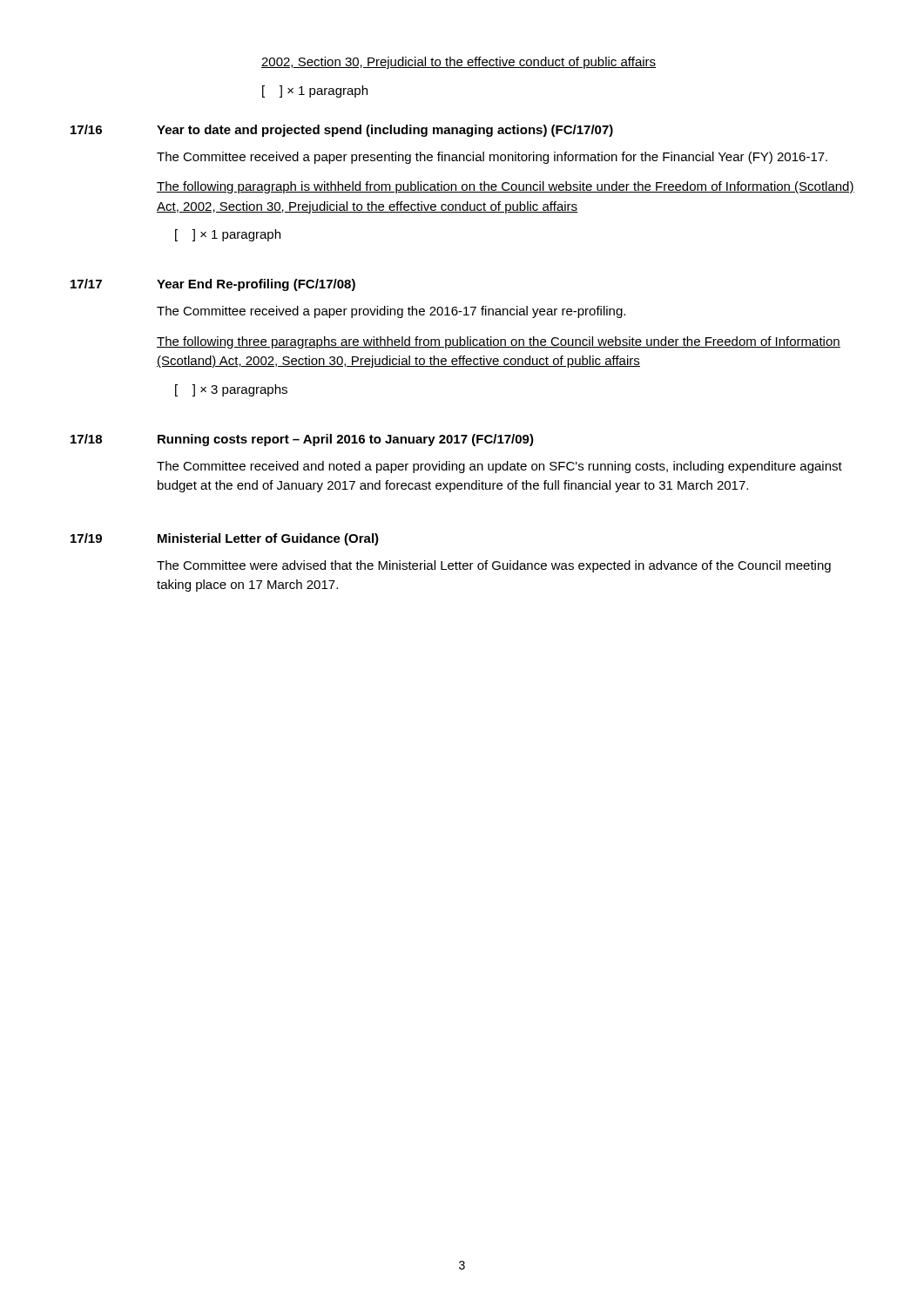Select the text block that reads "The Committee received a paper presenting the"
Viewport: 924px width, 1307px height.
493,156
